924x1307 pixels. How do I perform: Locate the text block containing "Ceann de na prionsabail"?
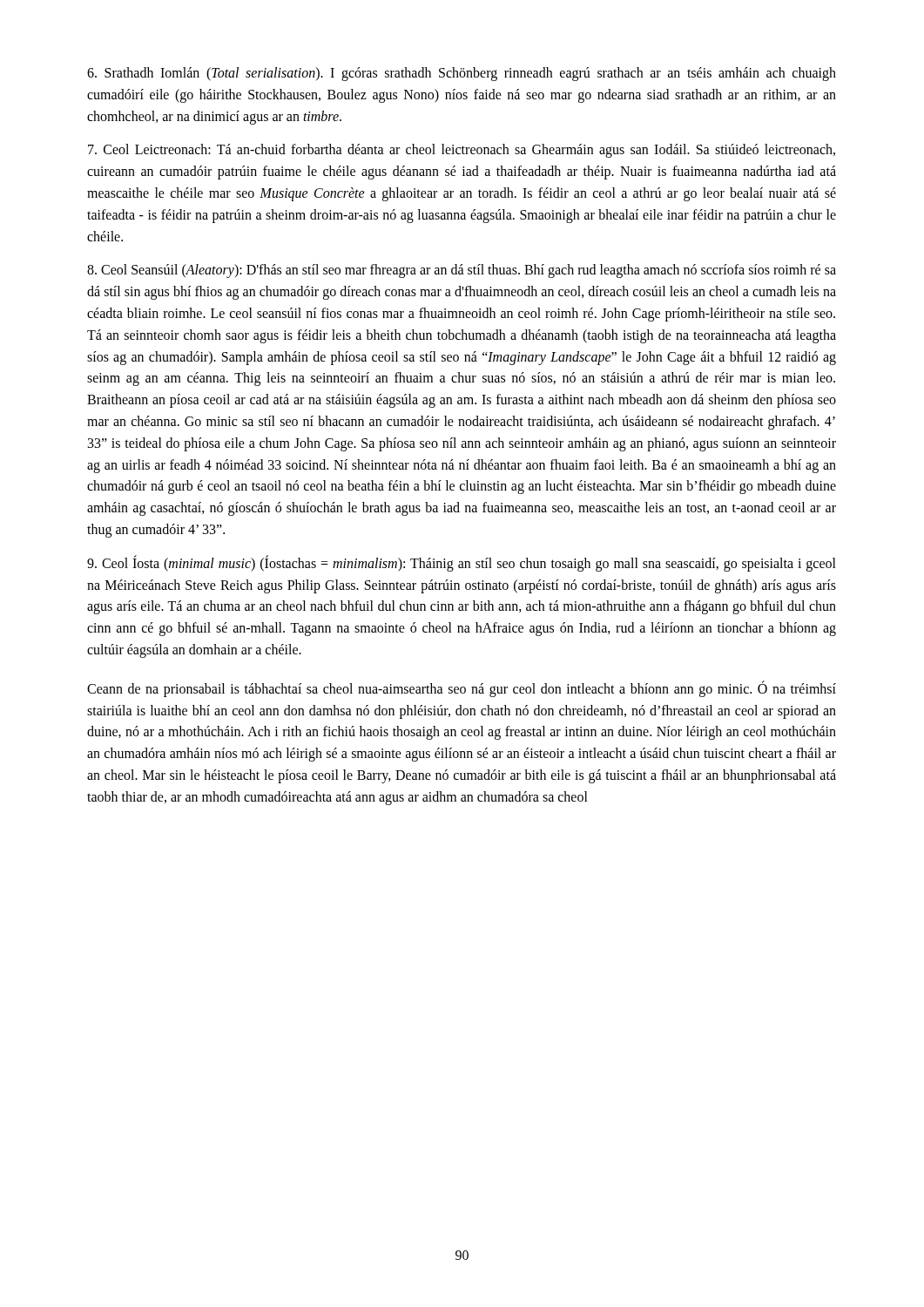tap(462, 743)
